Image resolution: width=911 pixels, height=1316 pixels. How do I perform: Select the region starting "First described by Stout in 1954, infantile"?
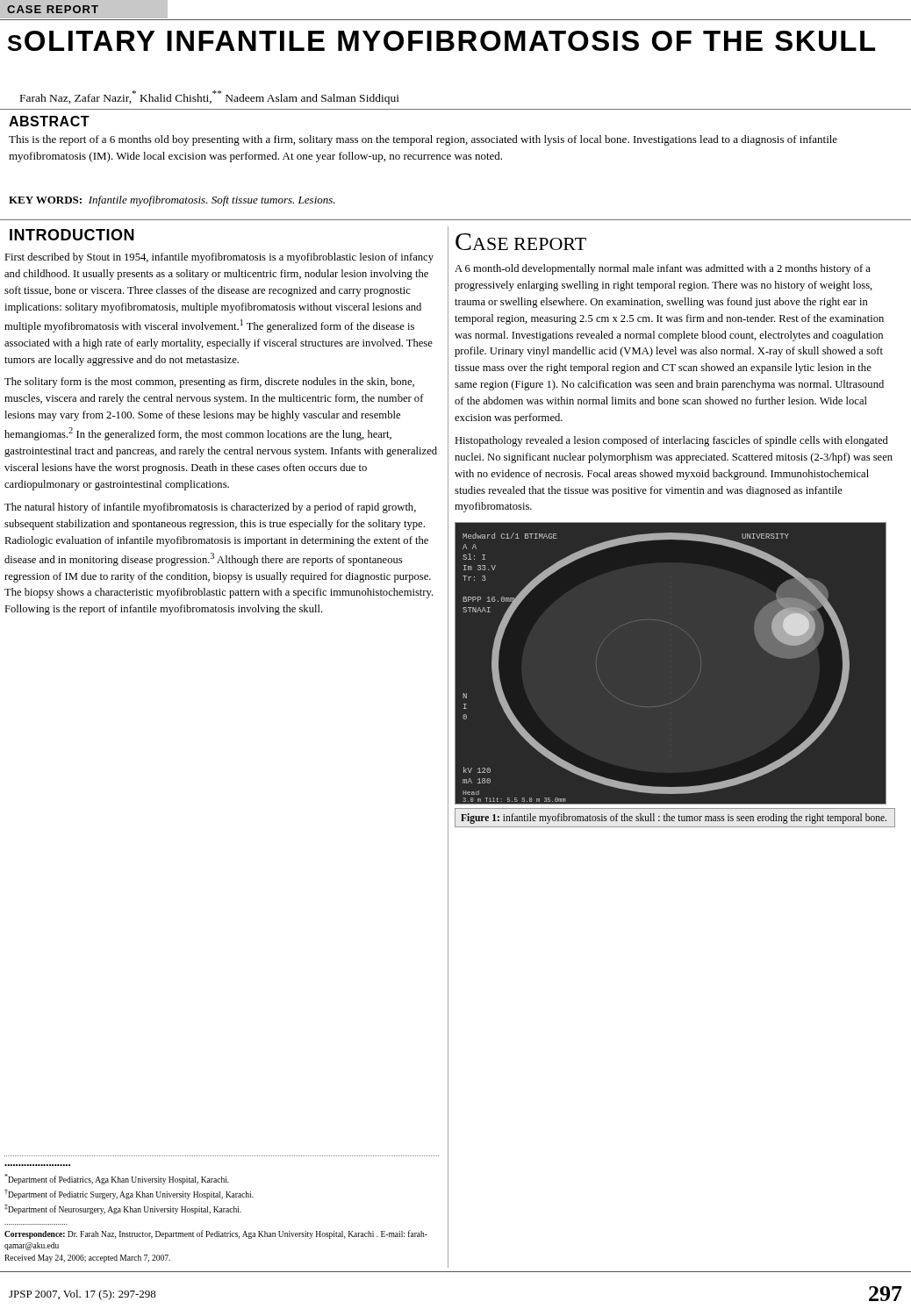[x=222, y=433]
